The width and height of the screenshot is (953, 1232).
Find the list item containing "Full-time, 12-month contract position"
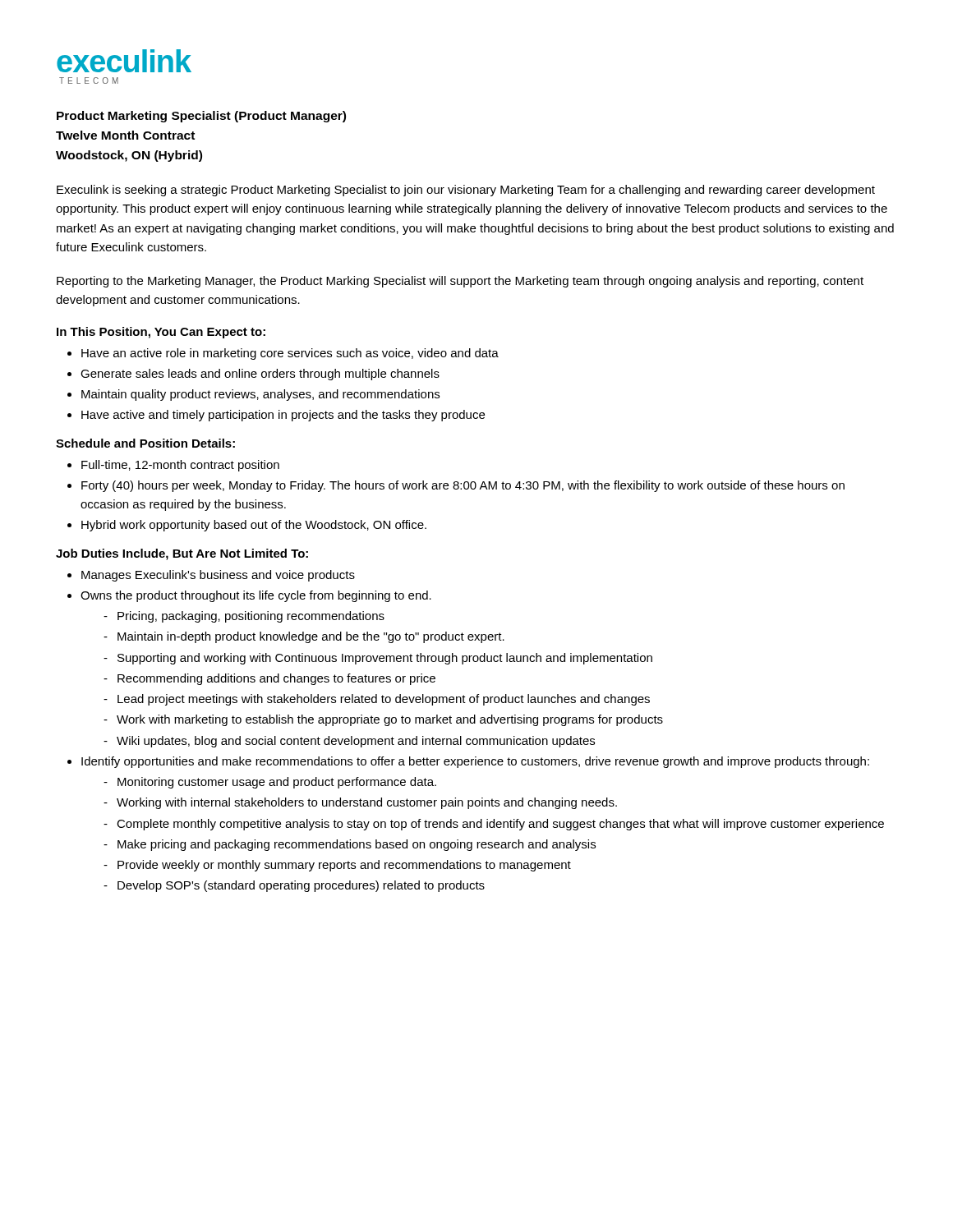click(180, 464)
